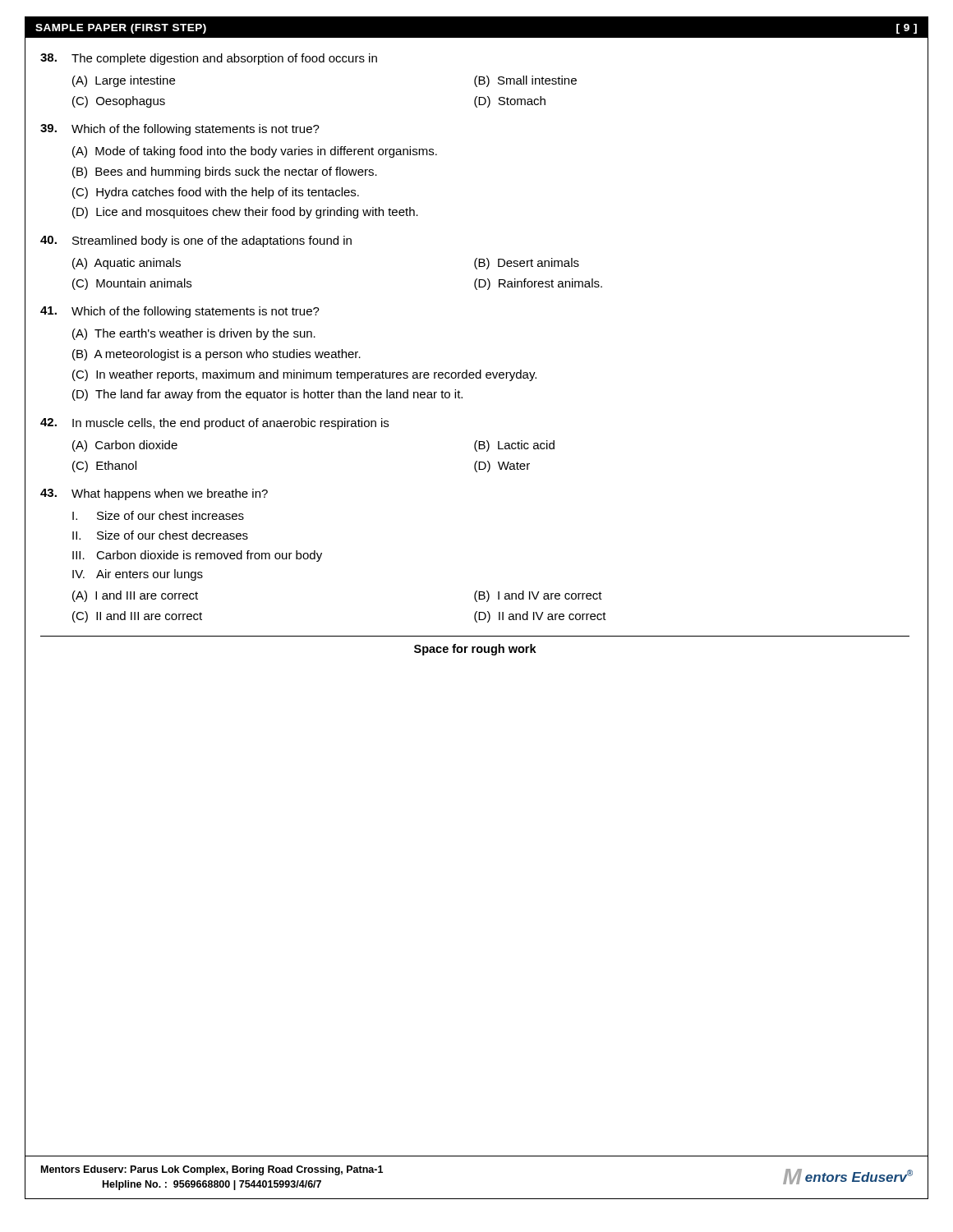This screenshot has height=1232, width=953.
Task: Point to the block beginning "38. The complete digestion and absorption of food"
Action: 475,81
